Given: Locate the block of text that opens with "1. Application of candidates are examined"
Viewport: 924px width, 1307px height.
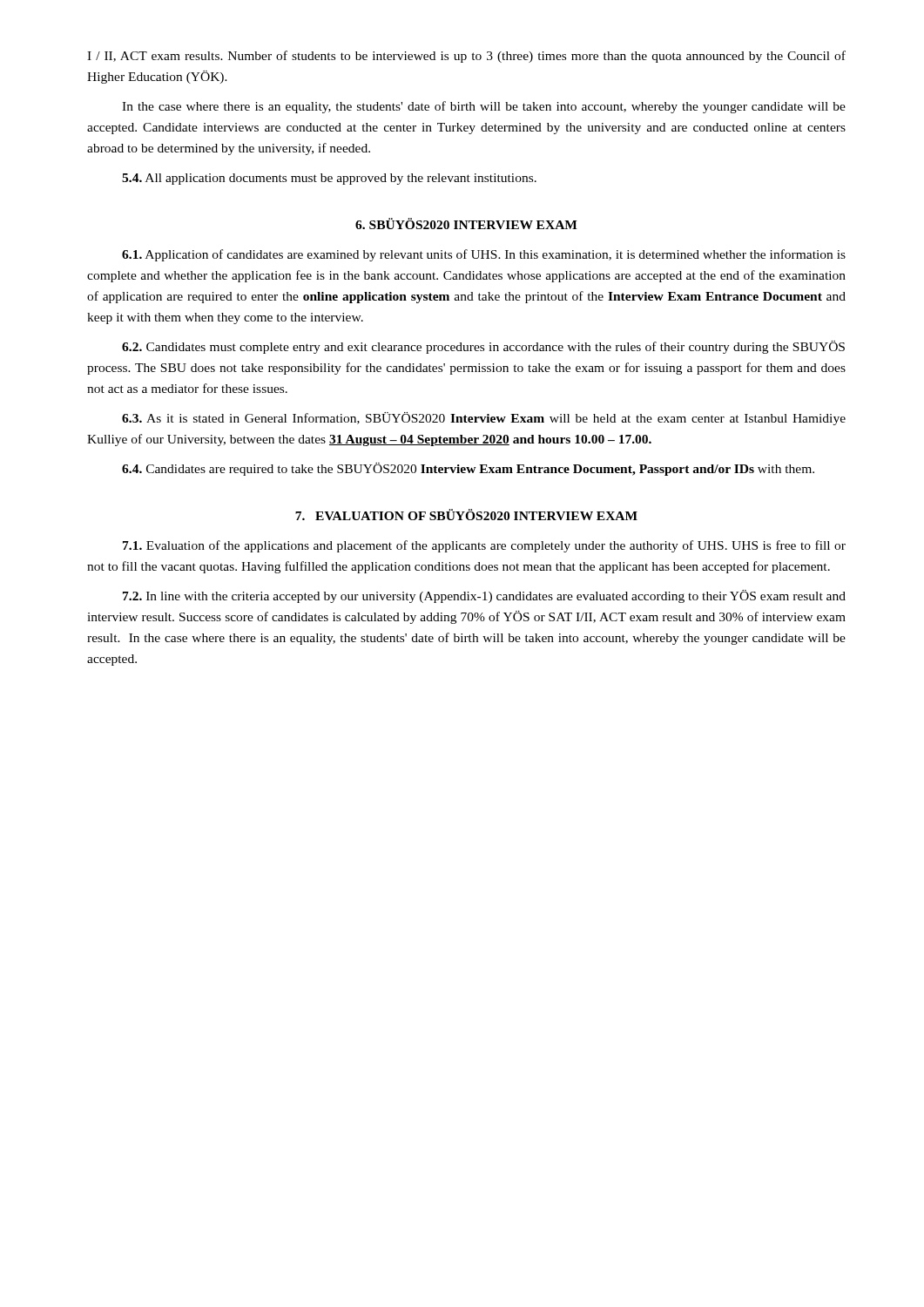Looking at the screenshot, I should tap(466, 286).
